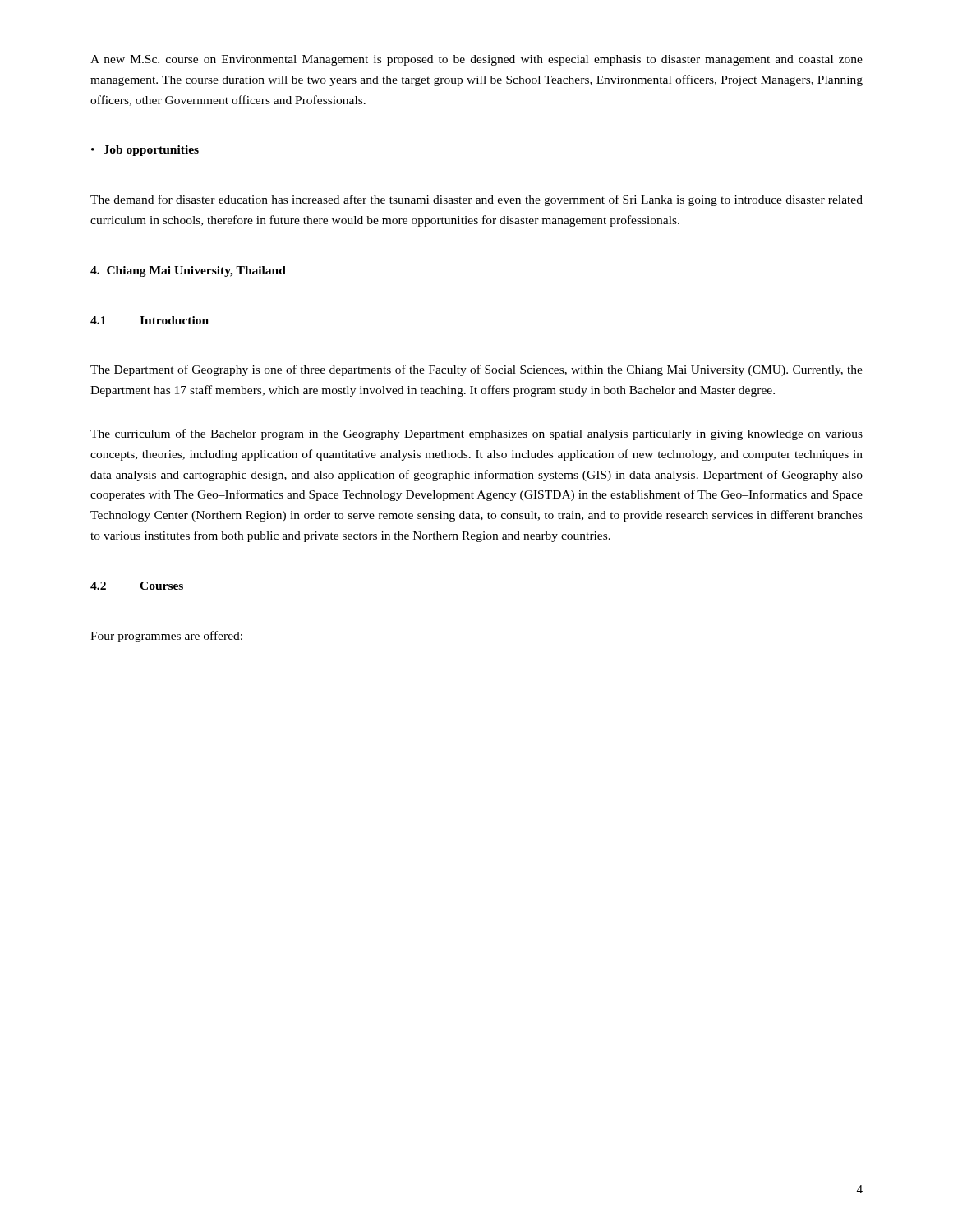Click on the element starting "4.1 Introduction"
The image size is (953, 1232).
150,320
